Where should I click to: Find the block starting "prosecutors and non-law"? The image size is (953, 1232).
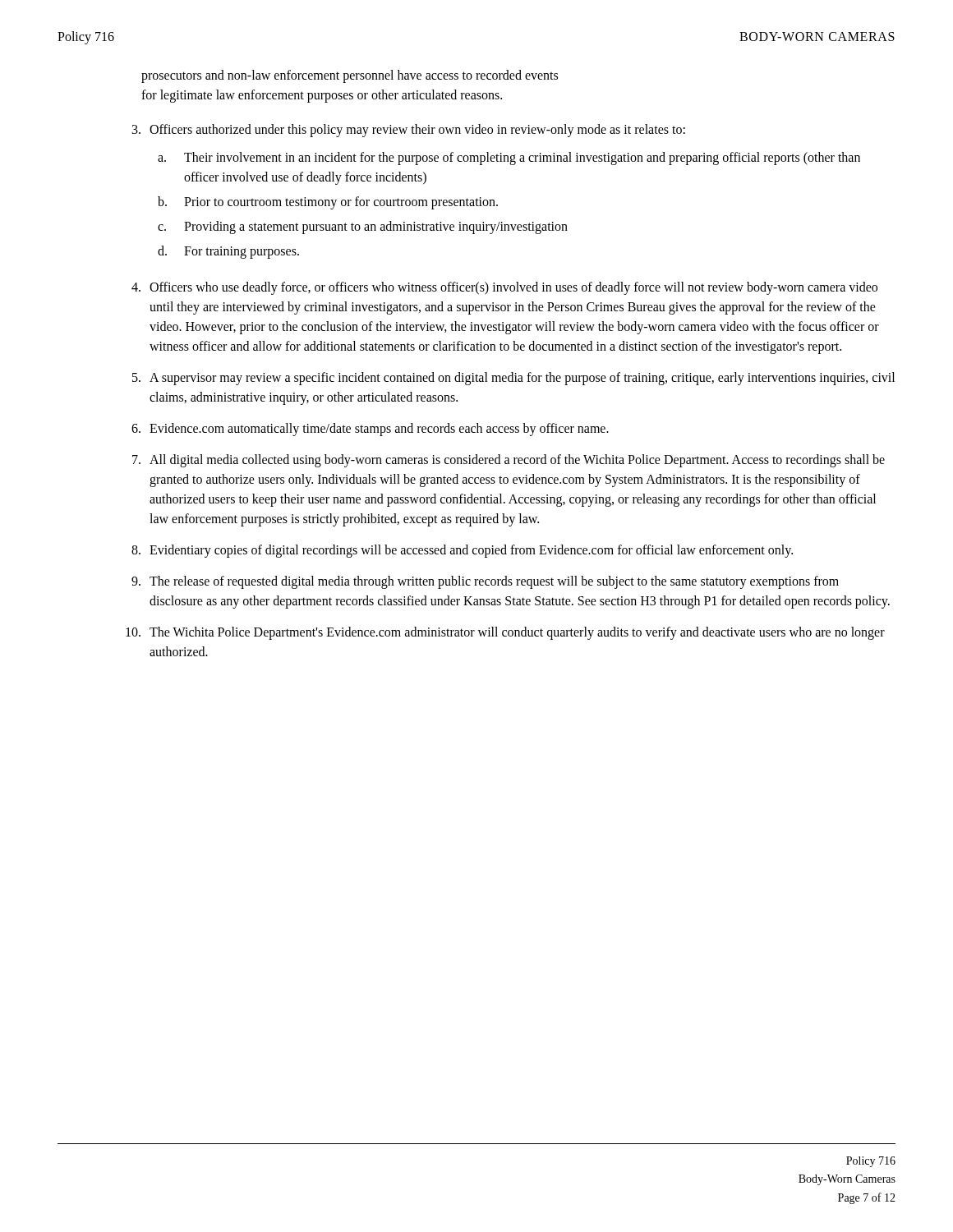350,85
